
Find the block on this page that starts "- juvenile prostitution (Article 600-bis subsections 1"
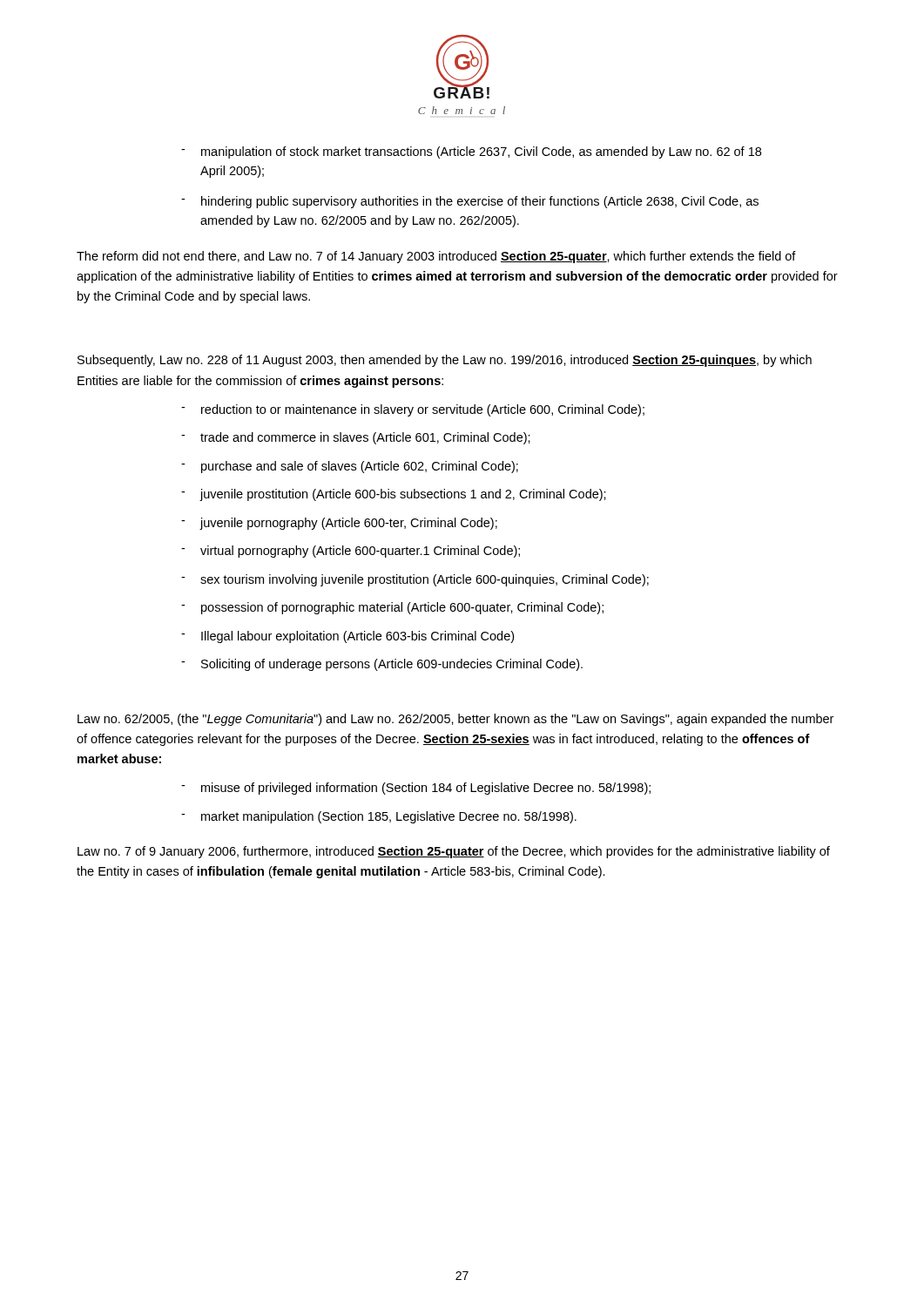(476, 494)
